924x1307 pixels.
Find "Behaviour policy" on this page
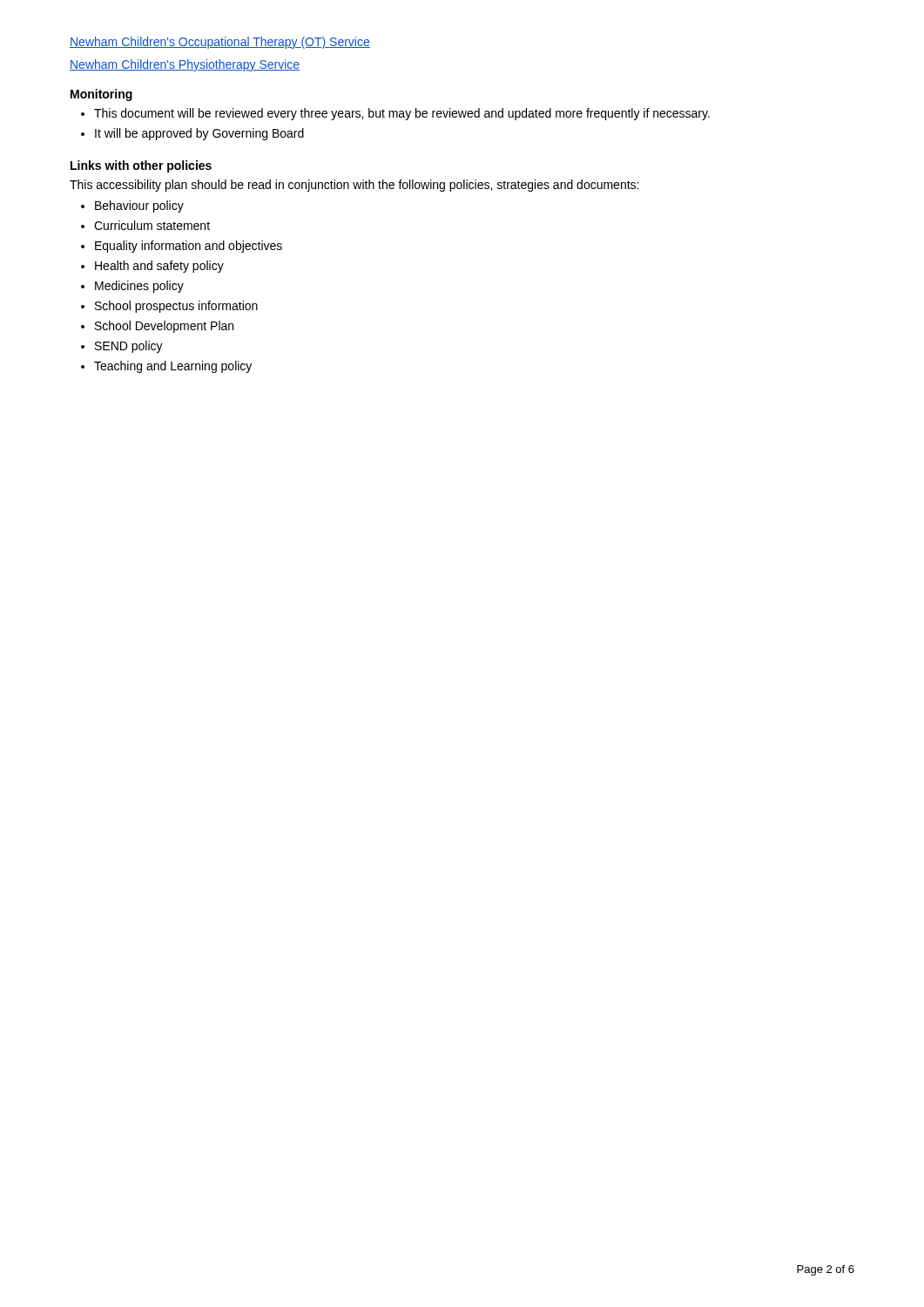coord(139,206)
